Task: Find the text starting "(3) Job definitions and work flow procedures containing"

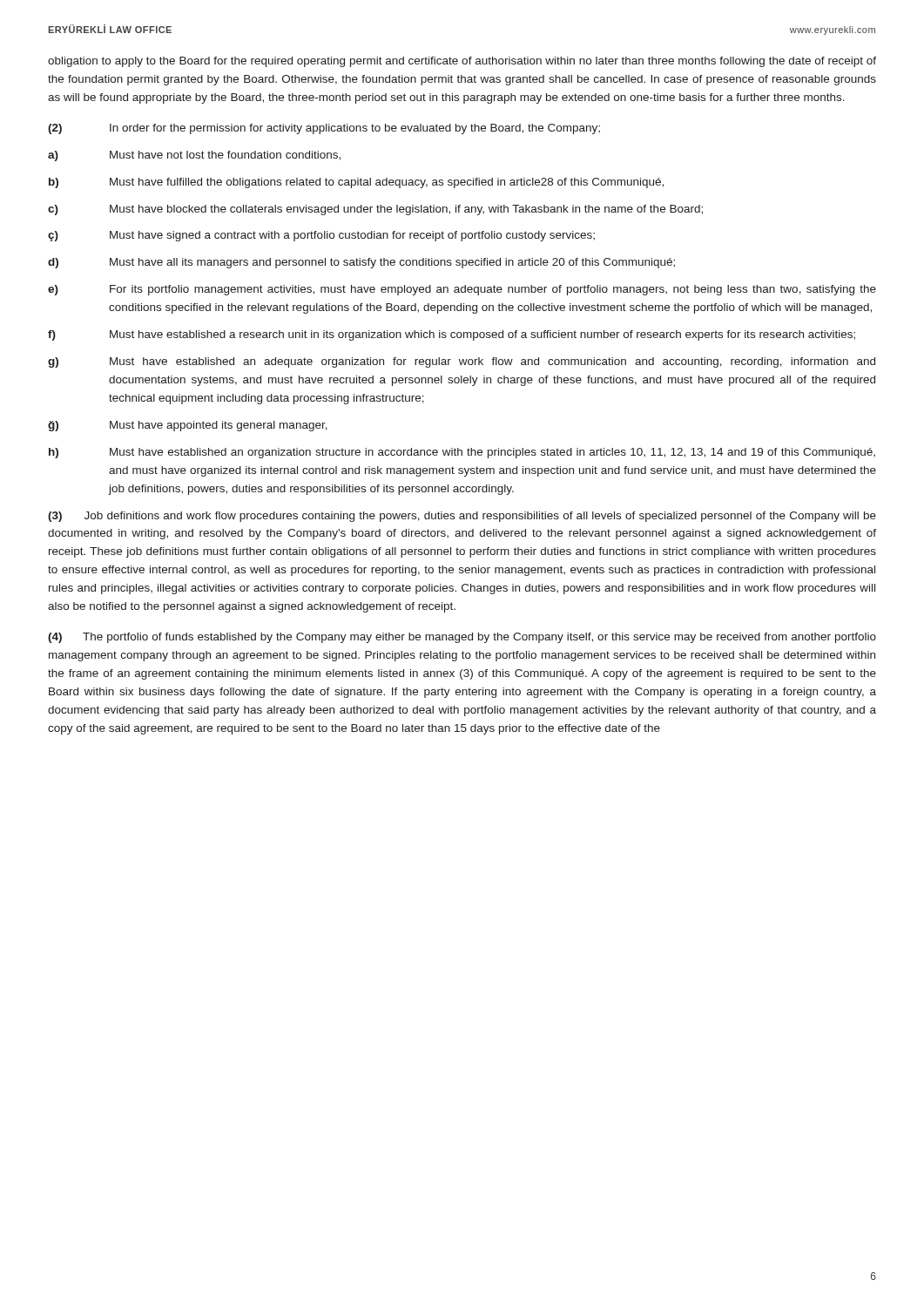Action: (462, 561)
